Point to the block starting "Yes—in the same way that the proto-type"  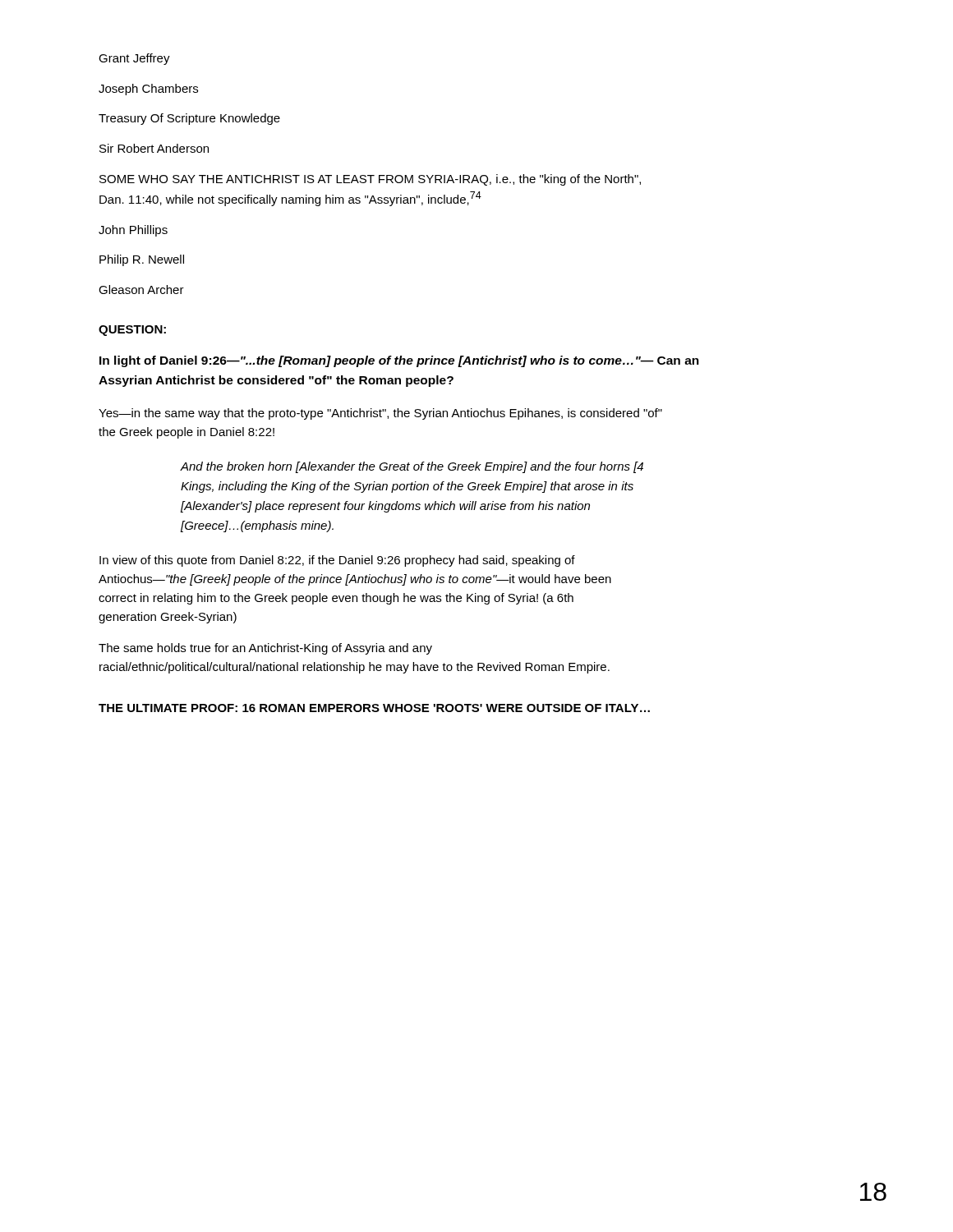point(380,422)
